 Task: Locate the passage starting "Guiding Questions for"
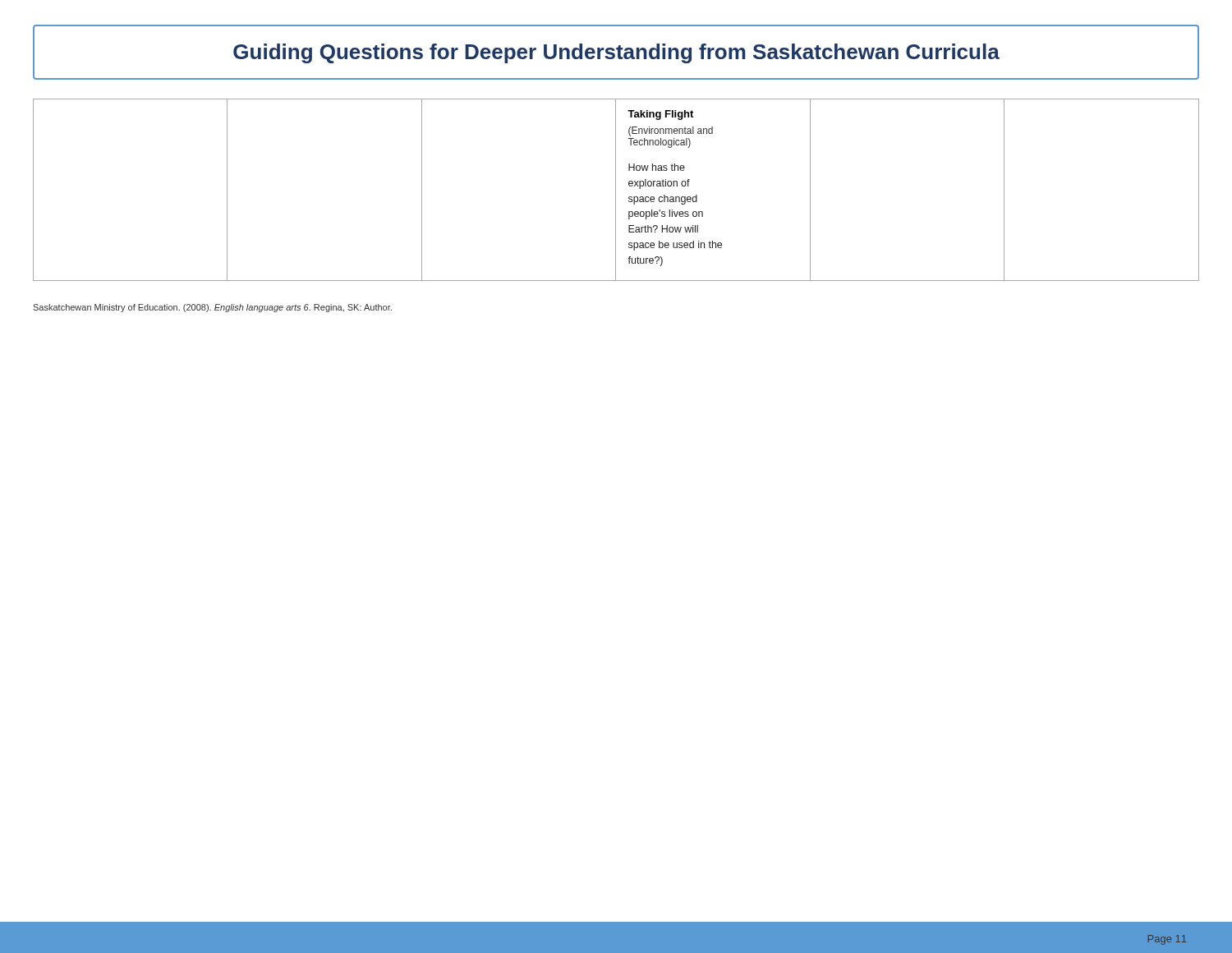click(x=616, y=52)
